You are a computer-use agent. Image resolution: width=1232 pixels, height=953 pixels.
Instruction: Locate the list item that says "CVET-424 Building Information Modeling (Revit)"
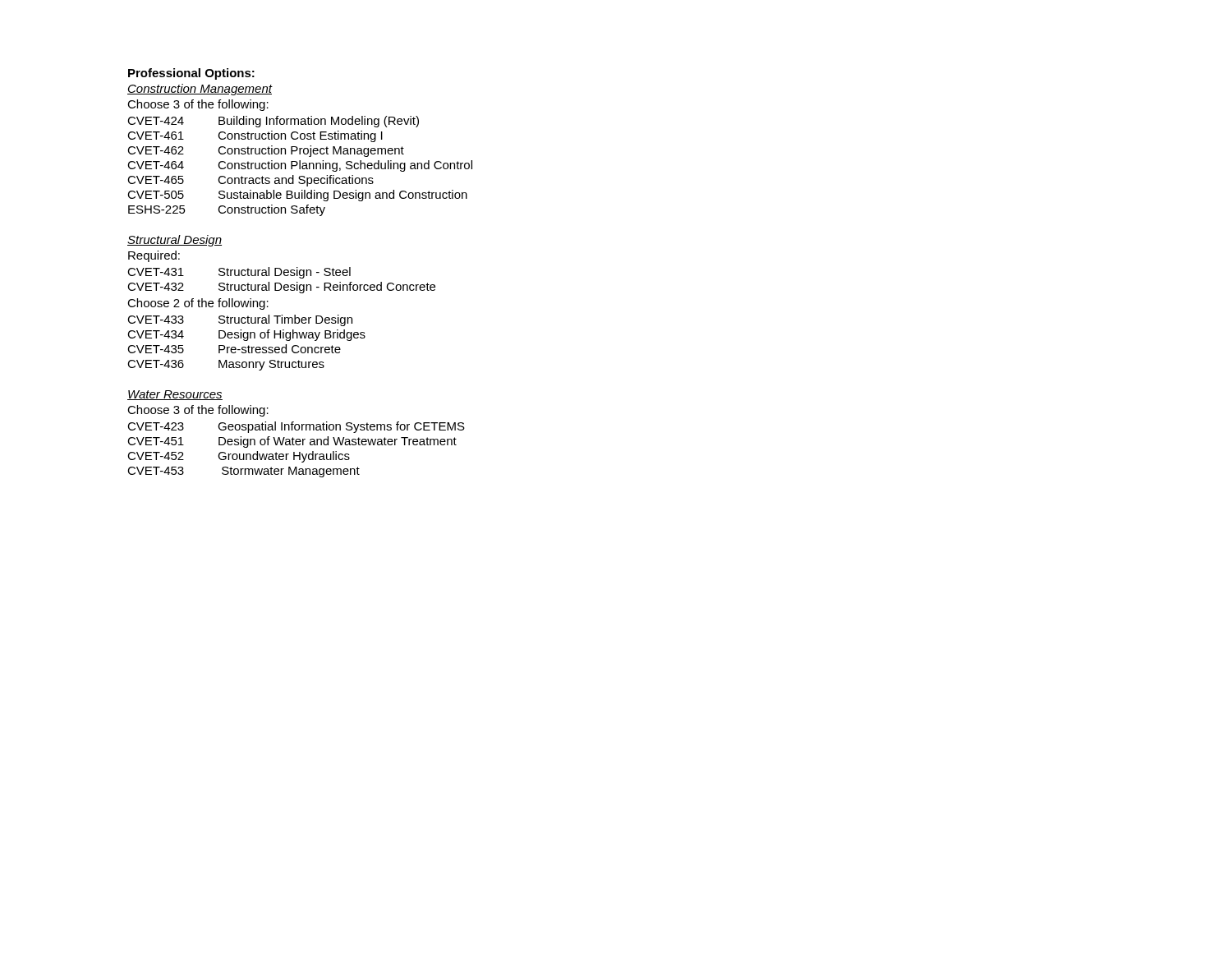pos(415,120)
